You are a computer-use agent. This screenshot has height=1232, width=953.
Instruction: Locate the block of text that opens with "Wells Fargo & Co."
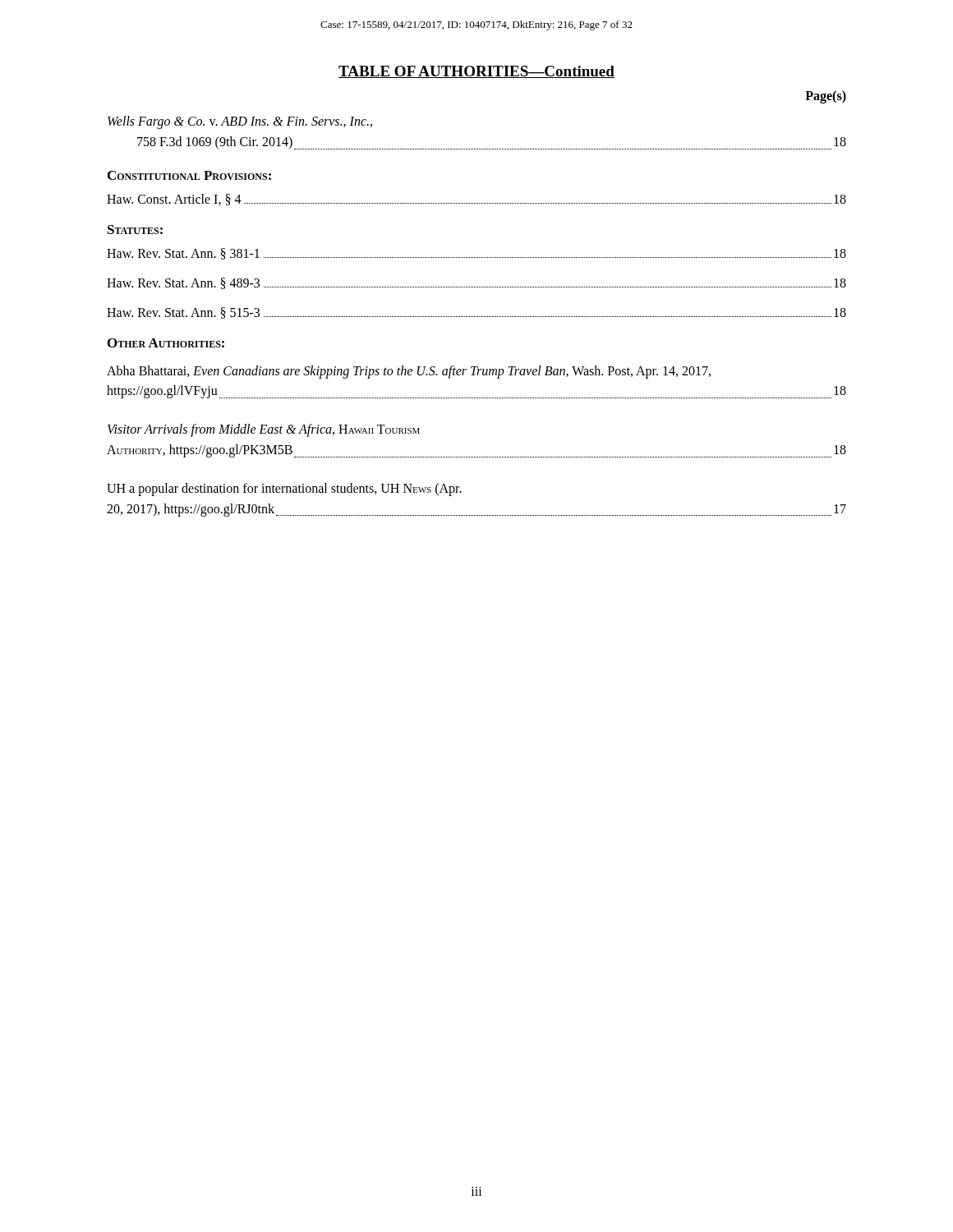240,122
